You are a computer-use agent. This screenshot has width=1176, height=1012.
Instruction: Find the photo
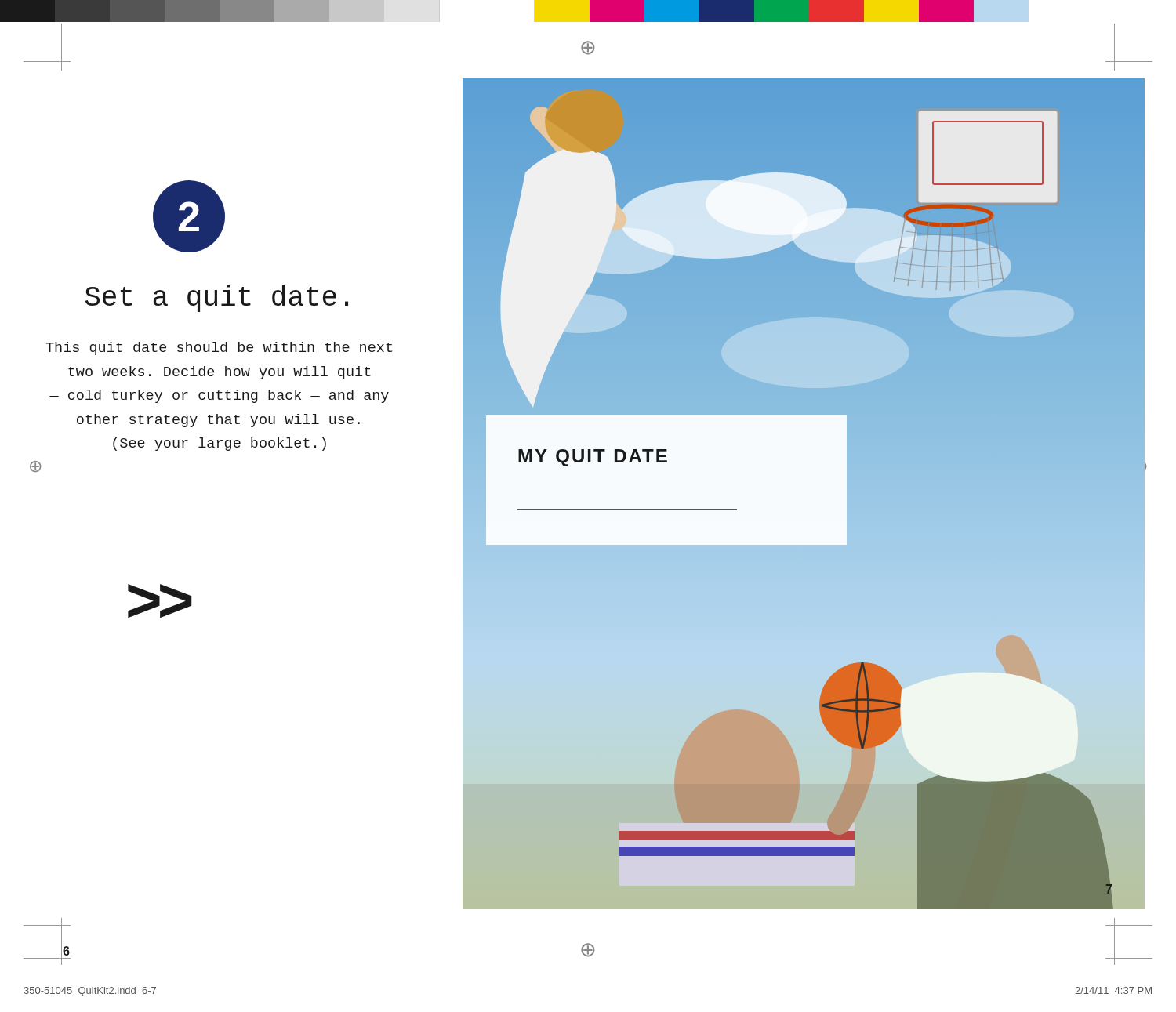tap(804, 494)
